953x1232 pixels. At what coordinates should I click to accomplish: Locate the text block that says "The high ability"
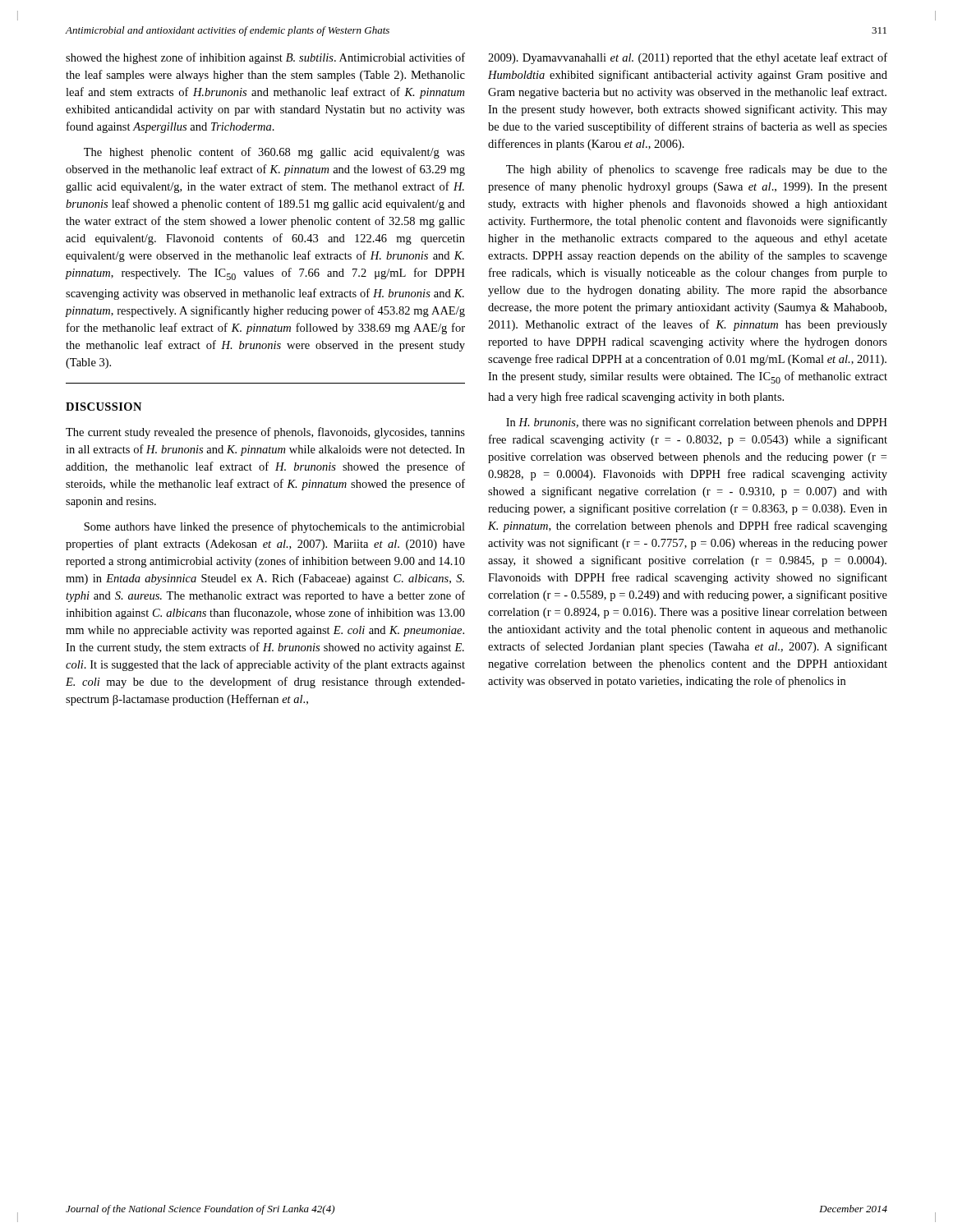[688, 283]
